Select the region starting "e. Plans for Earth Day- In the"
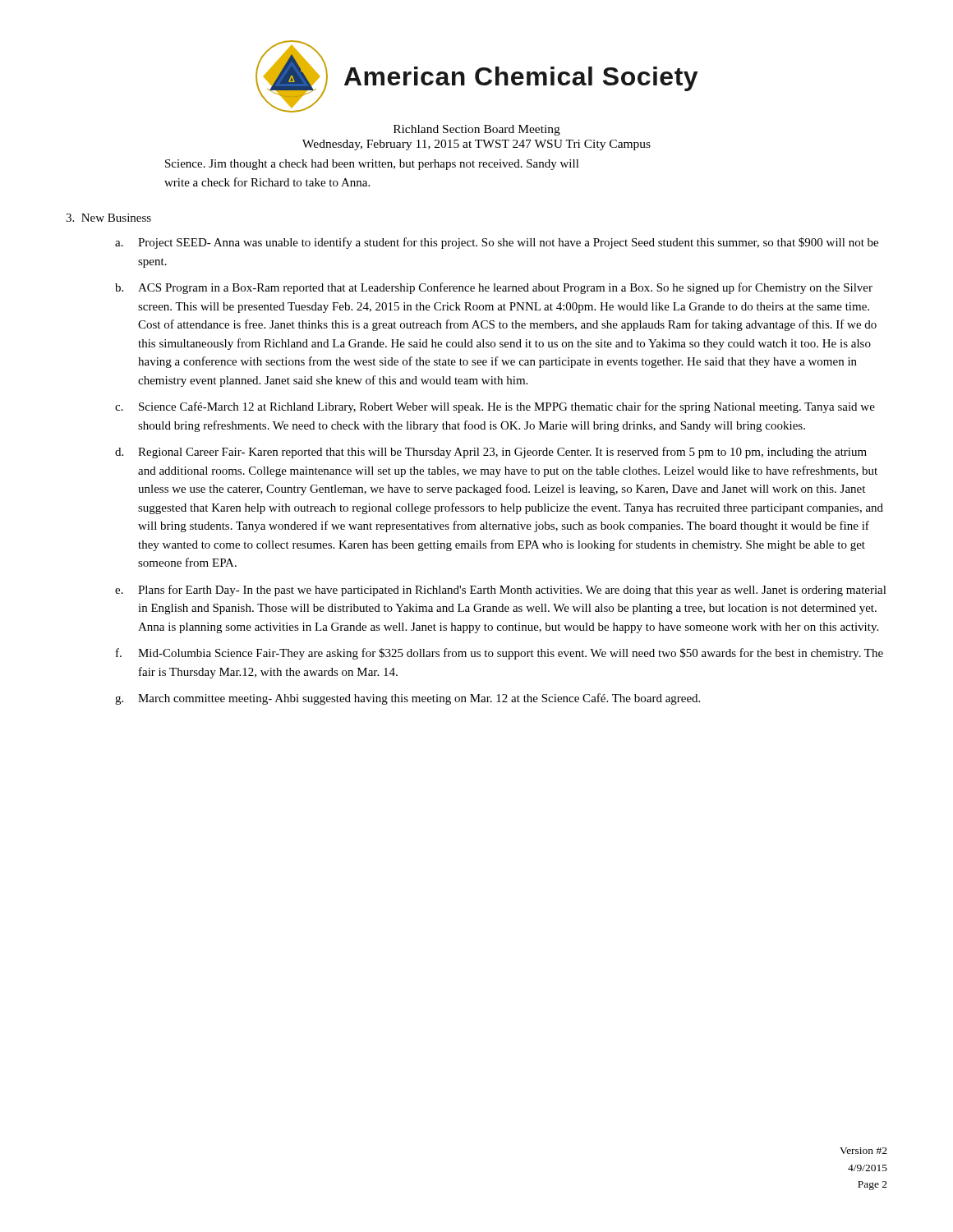Screen dimensions: 1232x953 [501, 608]
